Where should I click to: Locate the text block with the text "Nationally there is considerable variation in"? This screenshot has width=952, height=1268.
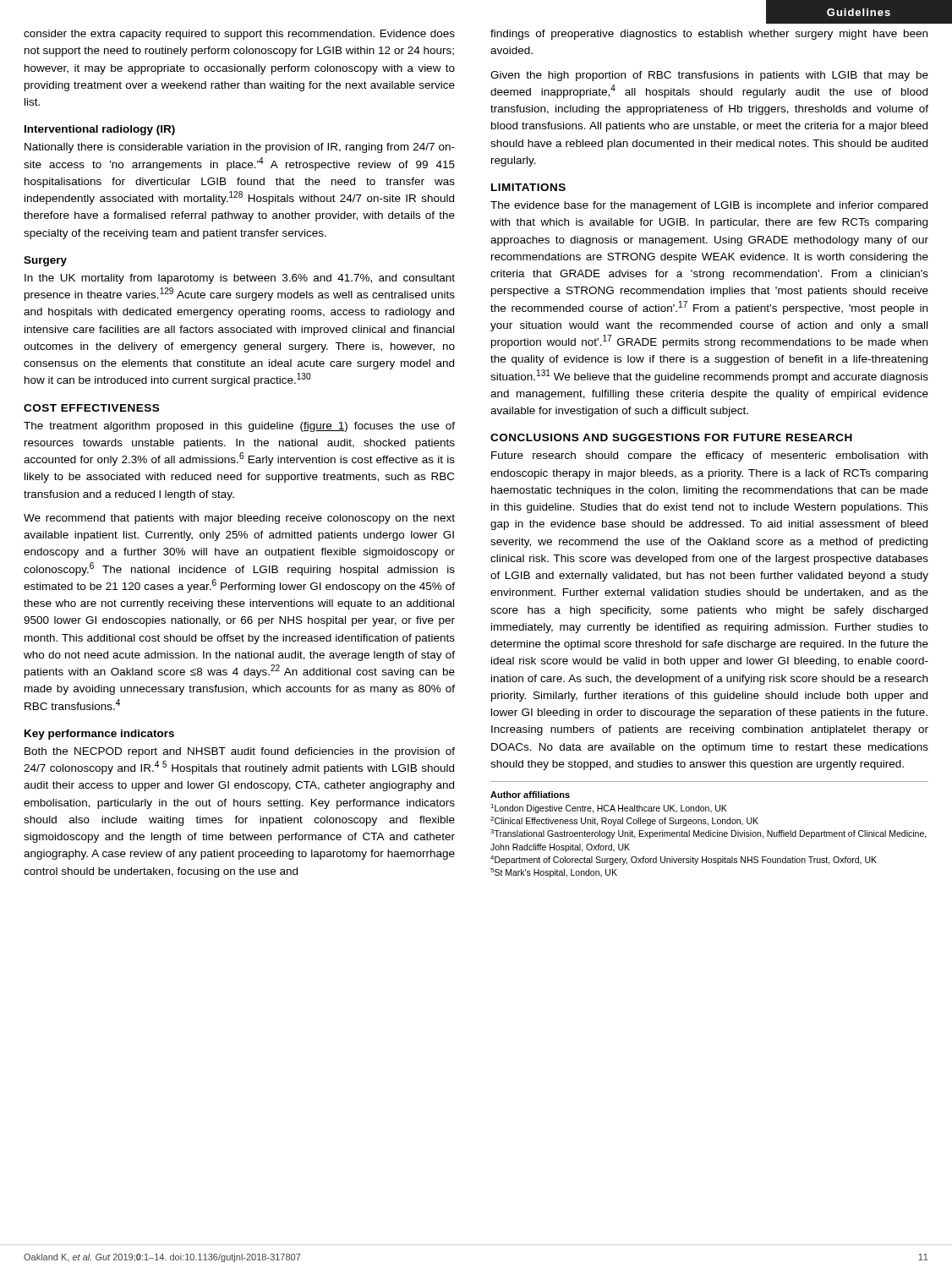pos(239,190)
